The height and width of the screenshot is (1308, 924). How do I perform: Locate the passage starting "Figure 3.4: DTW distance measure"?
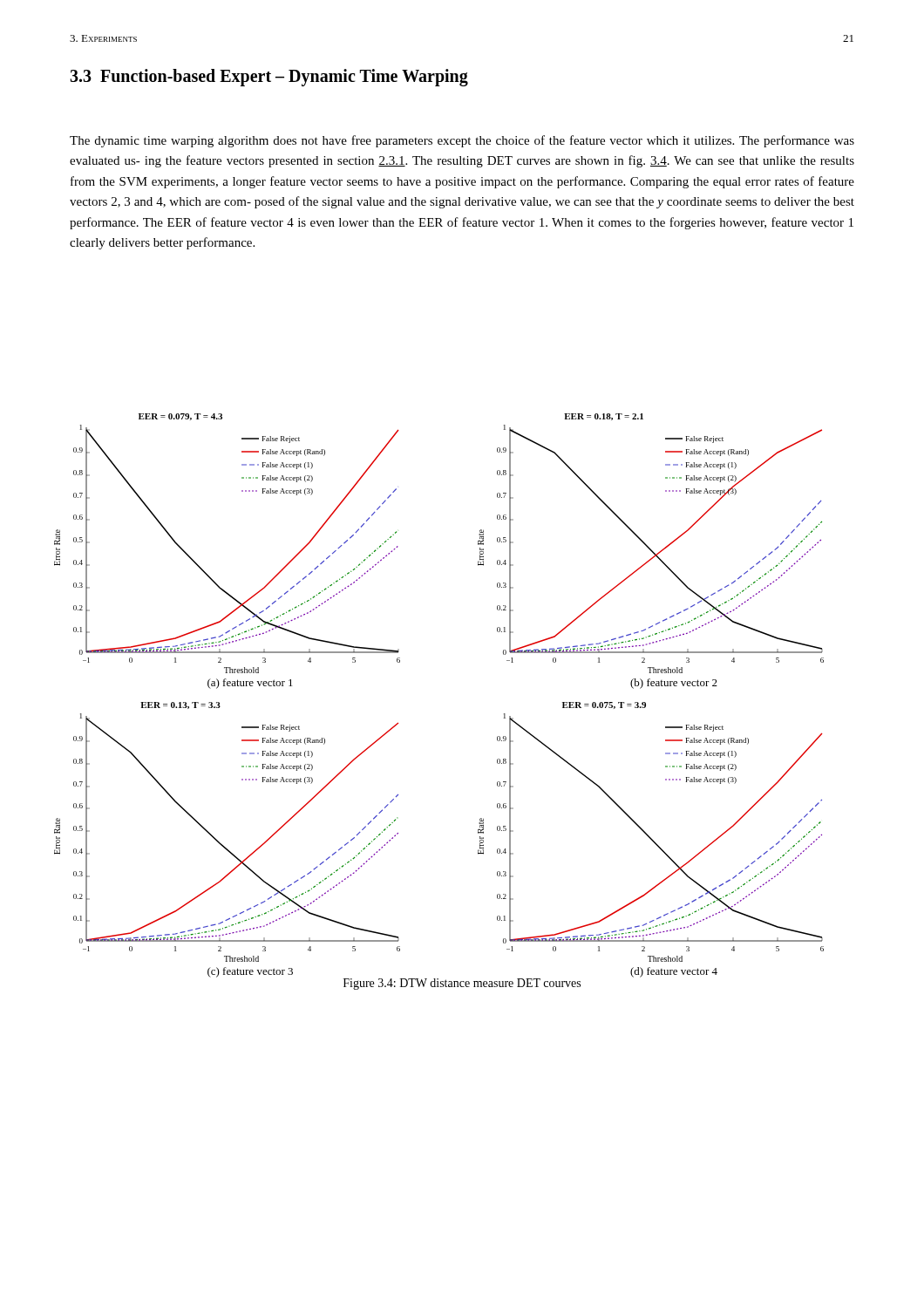tap(462, 983)
